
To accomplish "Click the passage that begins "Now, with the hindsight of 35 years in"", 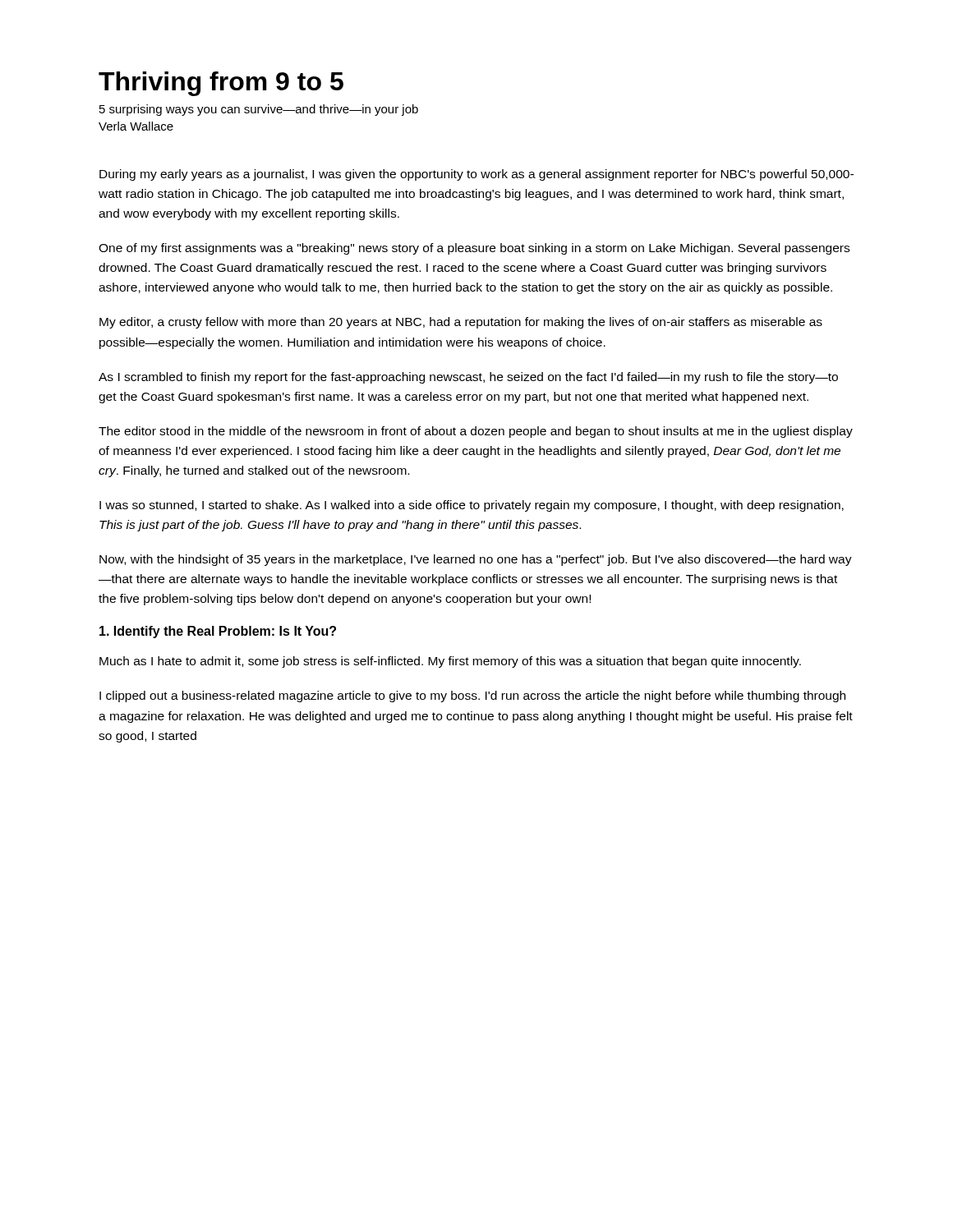I will (x=476, y=579).
